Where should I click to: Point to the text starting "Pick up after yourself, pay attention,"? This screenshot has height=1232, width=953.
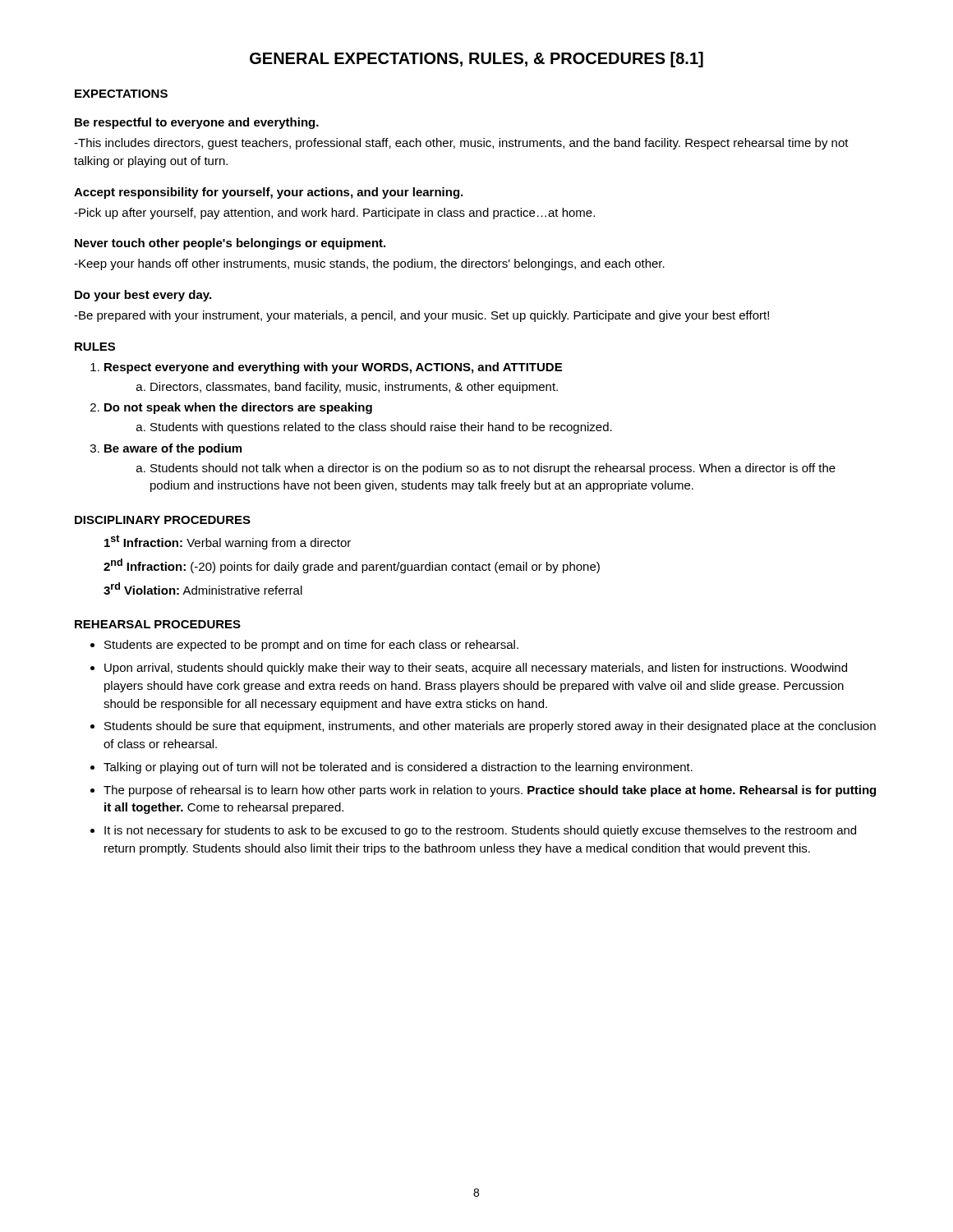click(x=335, y=212)
